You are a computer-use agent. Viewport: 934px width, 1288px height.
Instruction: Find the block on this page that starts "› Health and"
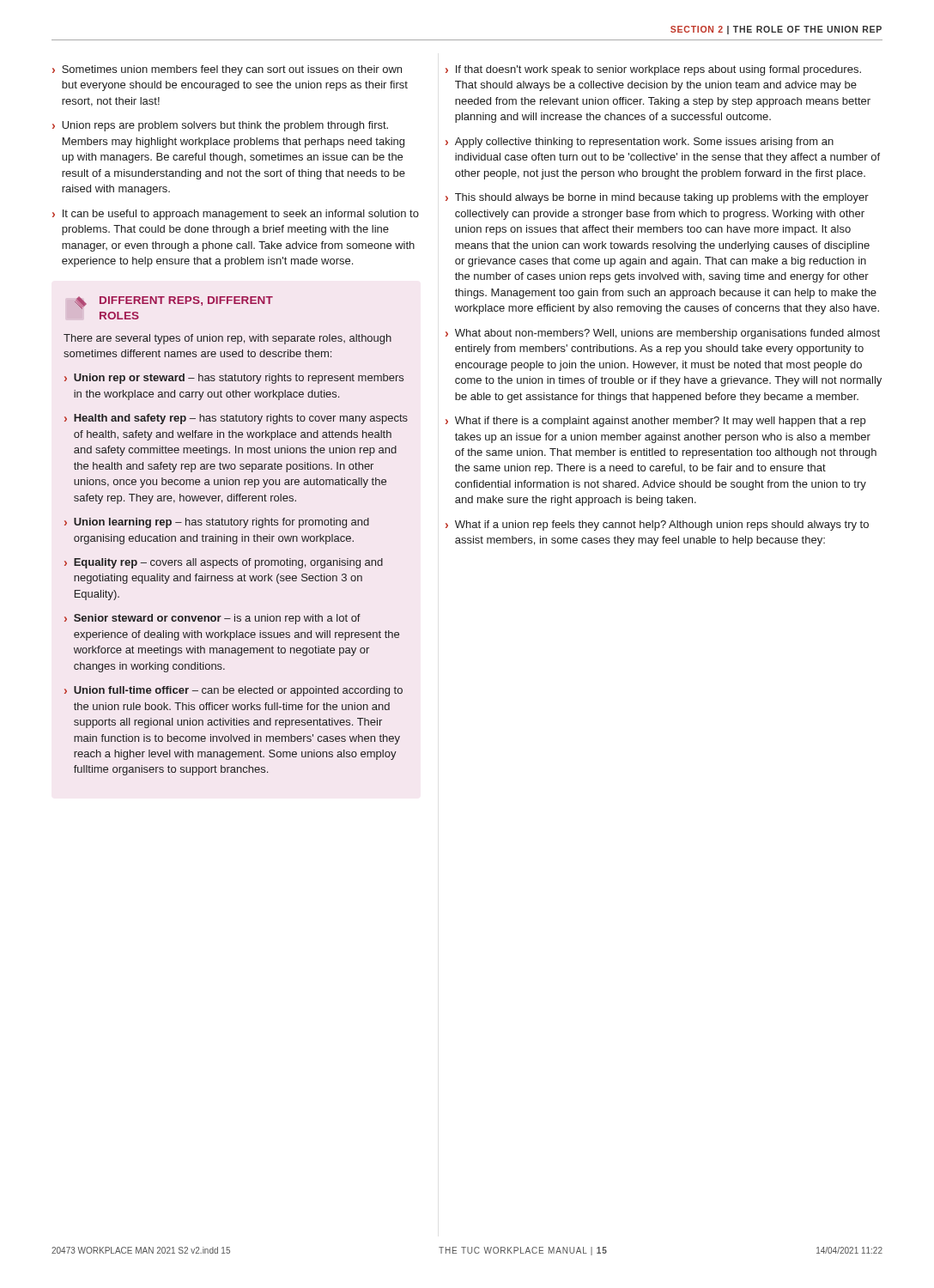tap(236, 458)
